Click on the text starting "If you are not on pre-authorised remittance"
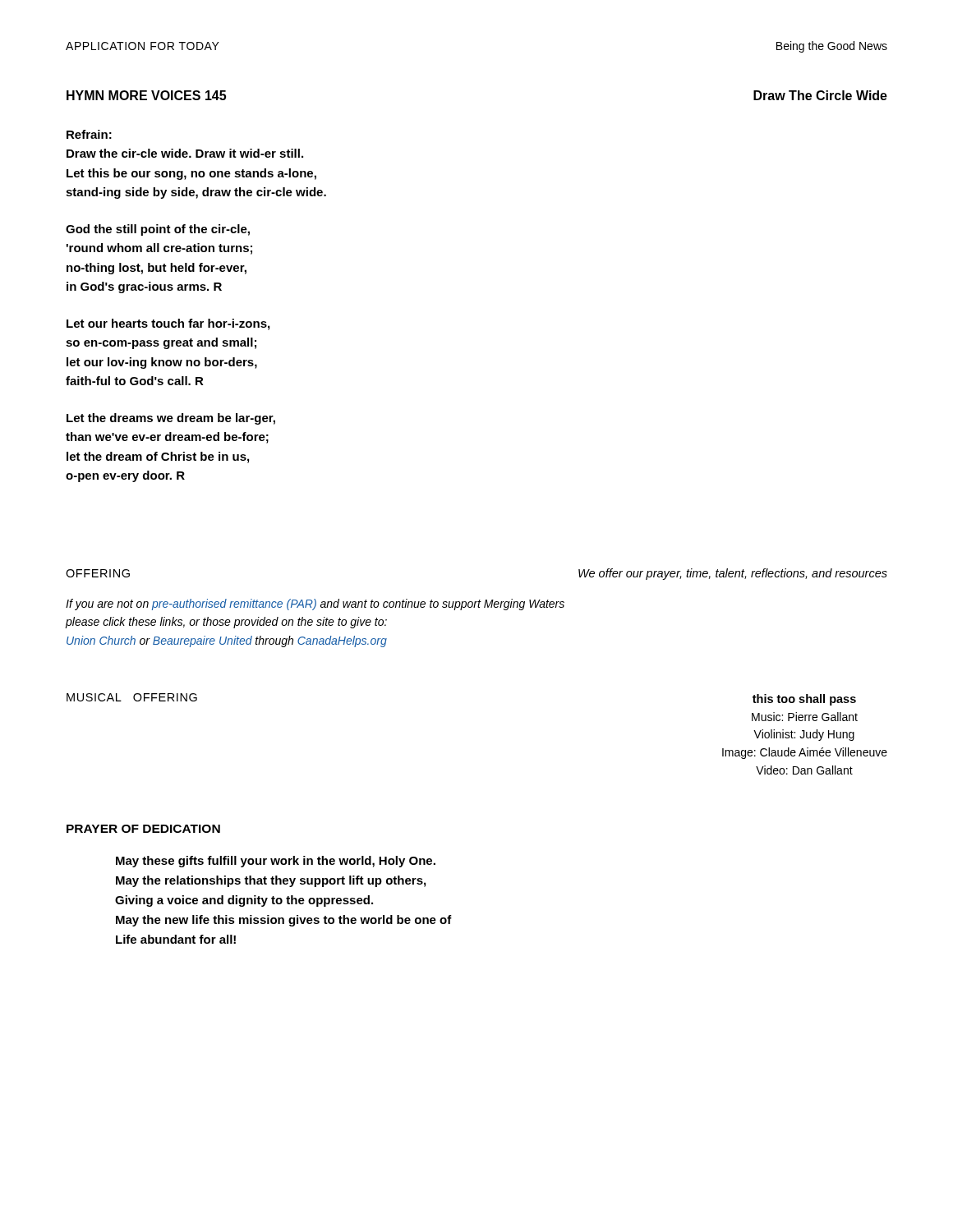The height and width of the screenshot is (1232, 953). 315,622
